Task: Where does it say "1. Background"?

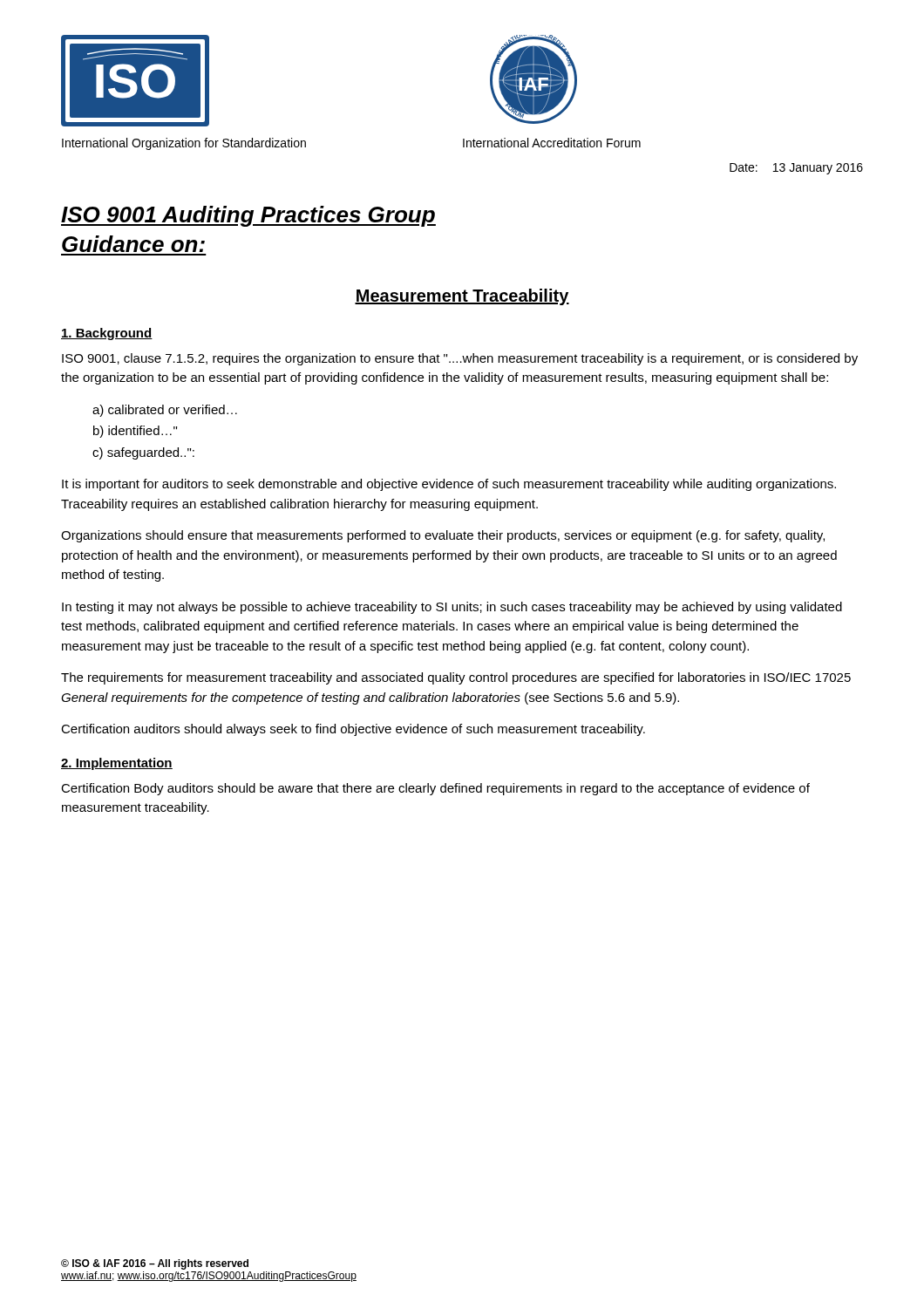Action: click(106, 332)
